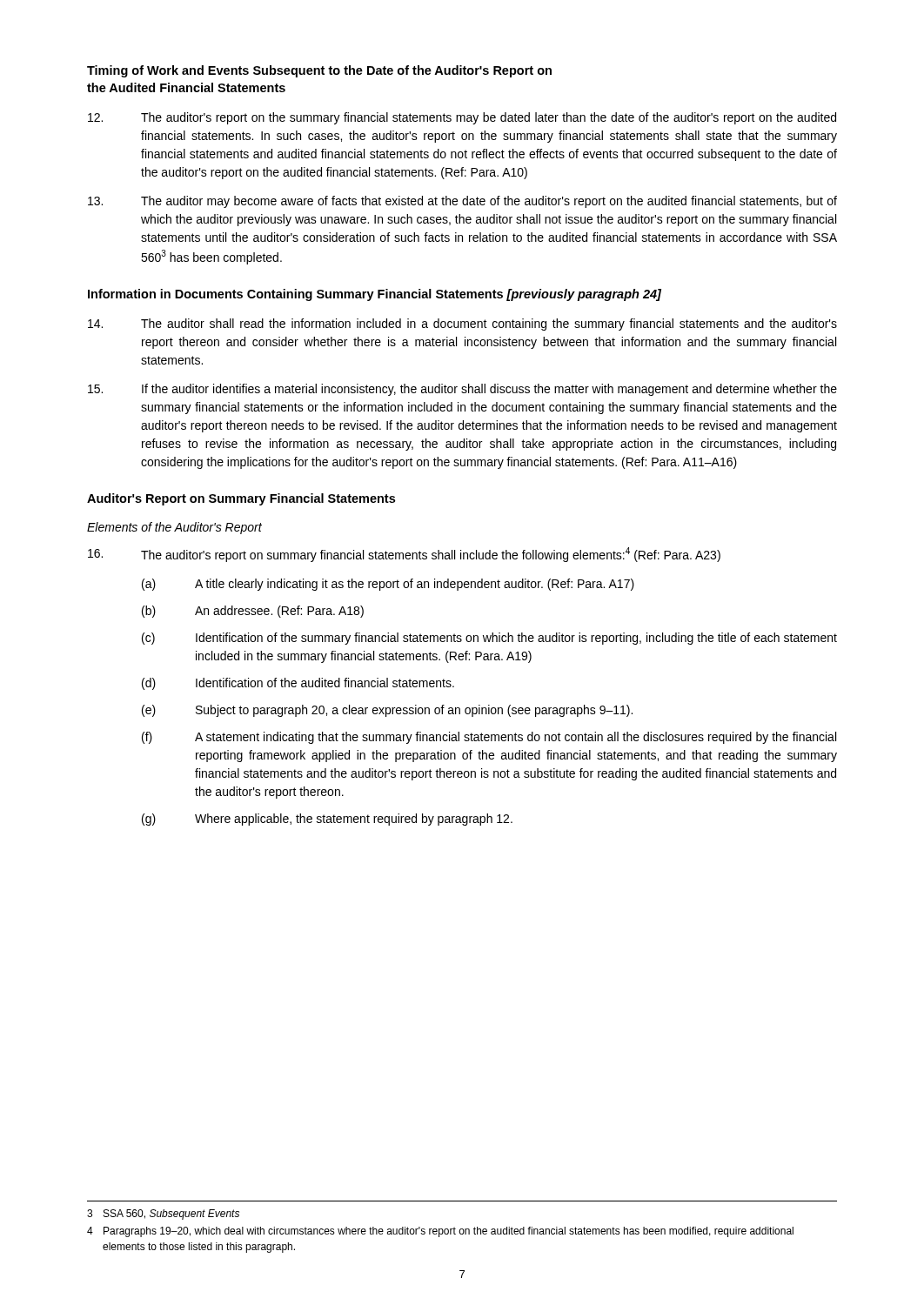Viewport: 924px width, 1305px height.
Task: Find the list item that says "12. The auditor's report on the summary financial"
Action: point(462,145)
